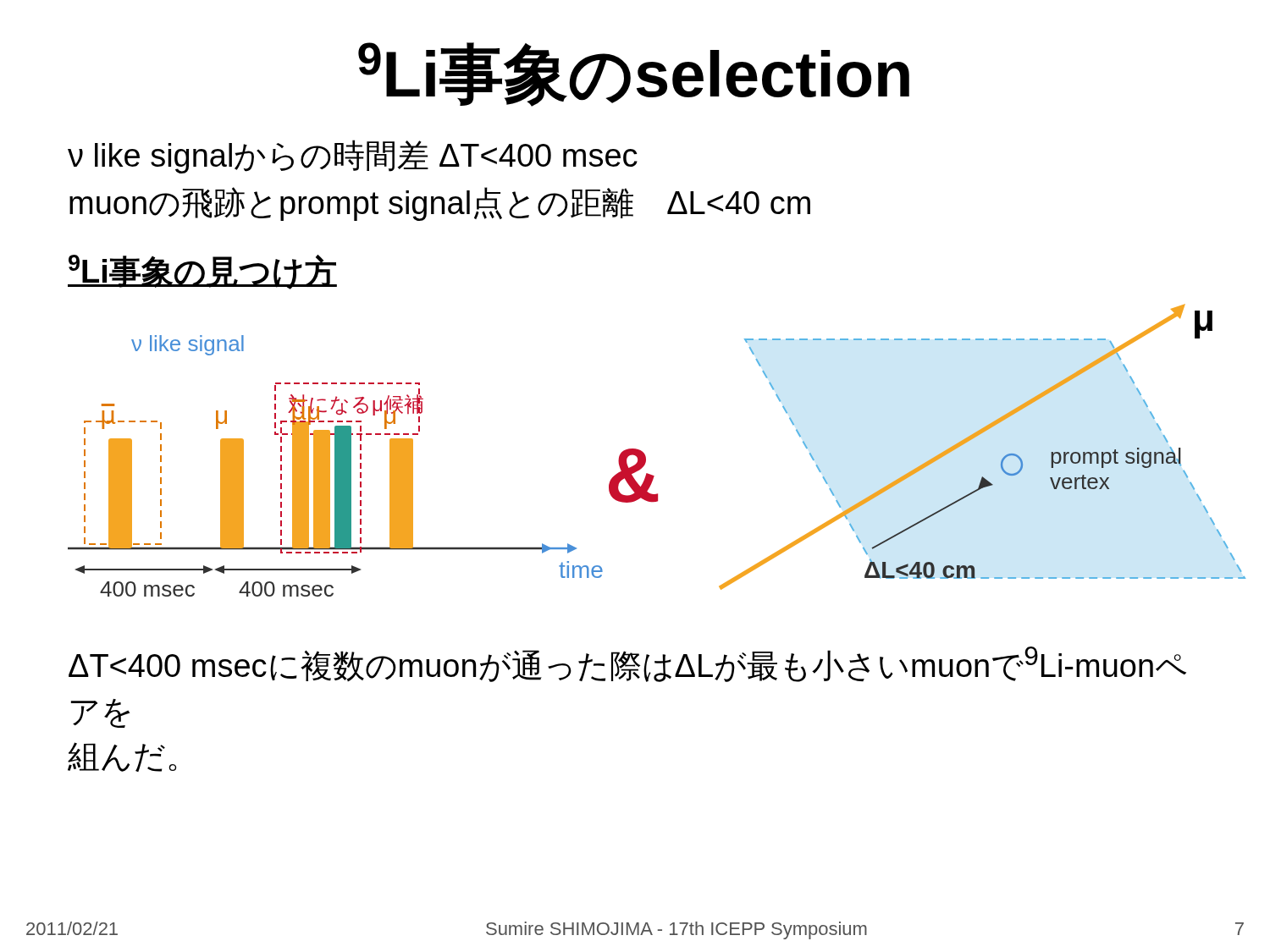
Task: Click on the schematic
Action: click(635, 455)
